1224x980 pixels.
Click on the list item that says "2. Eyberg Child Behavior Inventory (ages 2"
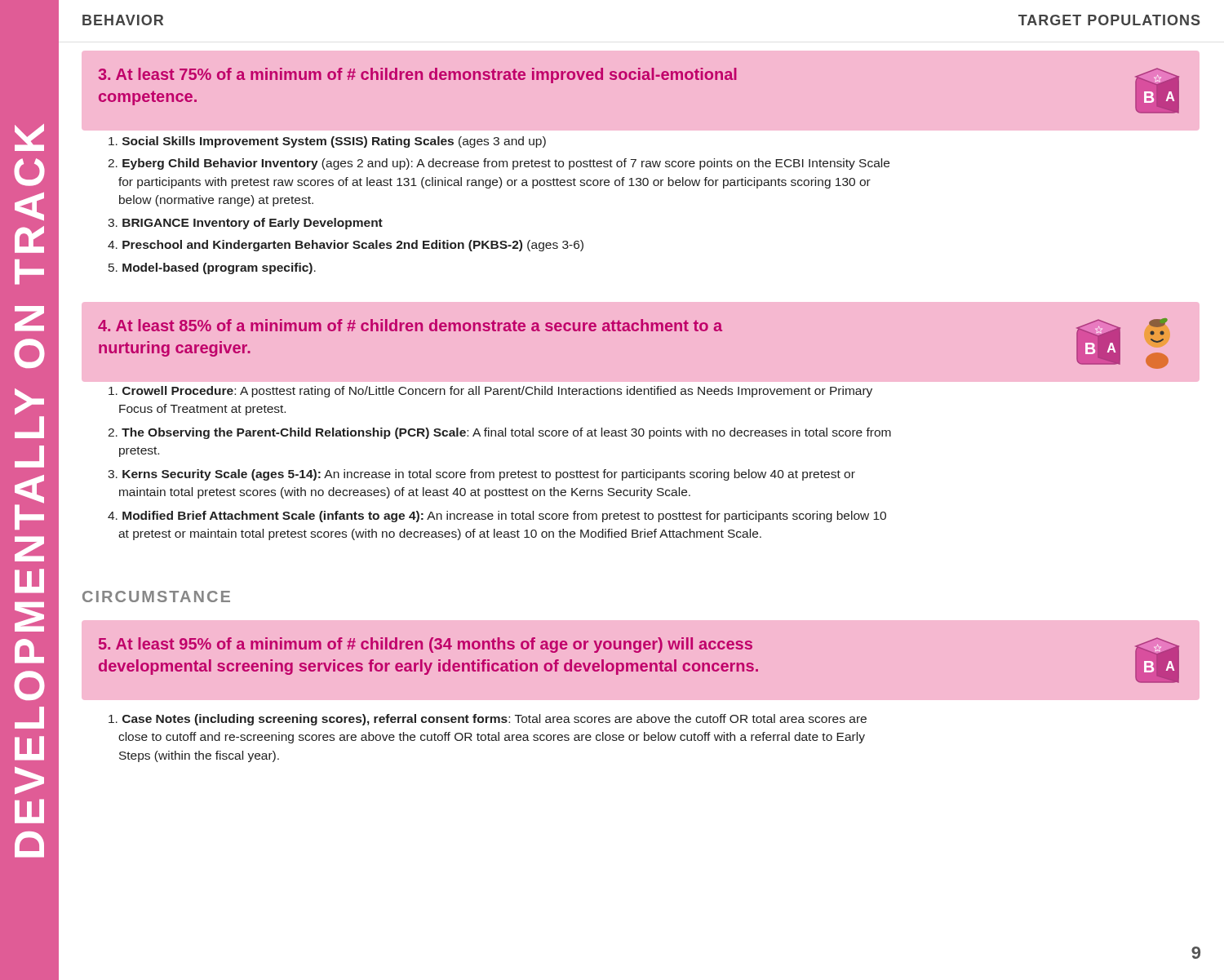click(x=499, y=181)
